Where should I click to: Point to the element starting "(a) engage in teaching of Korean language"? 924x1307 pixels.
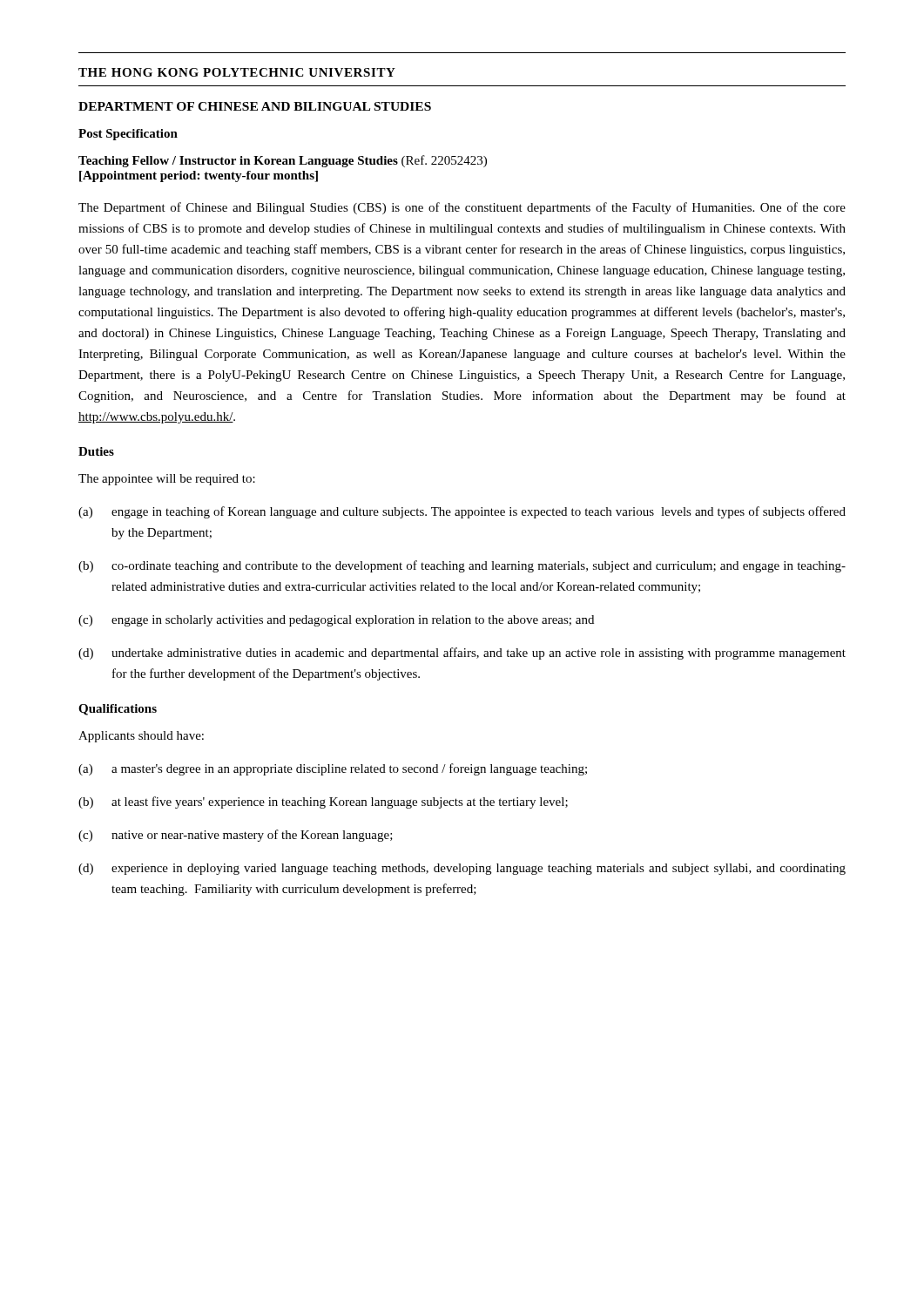[x=462, y=522]
